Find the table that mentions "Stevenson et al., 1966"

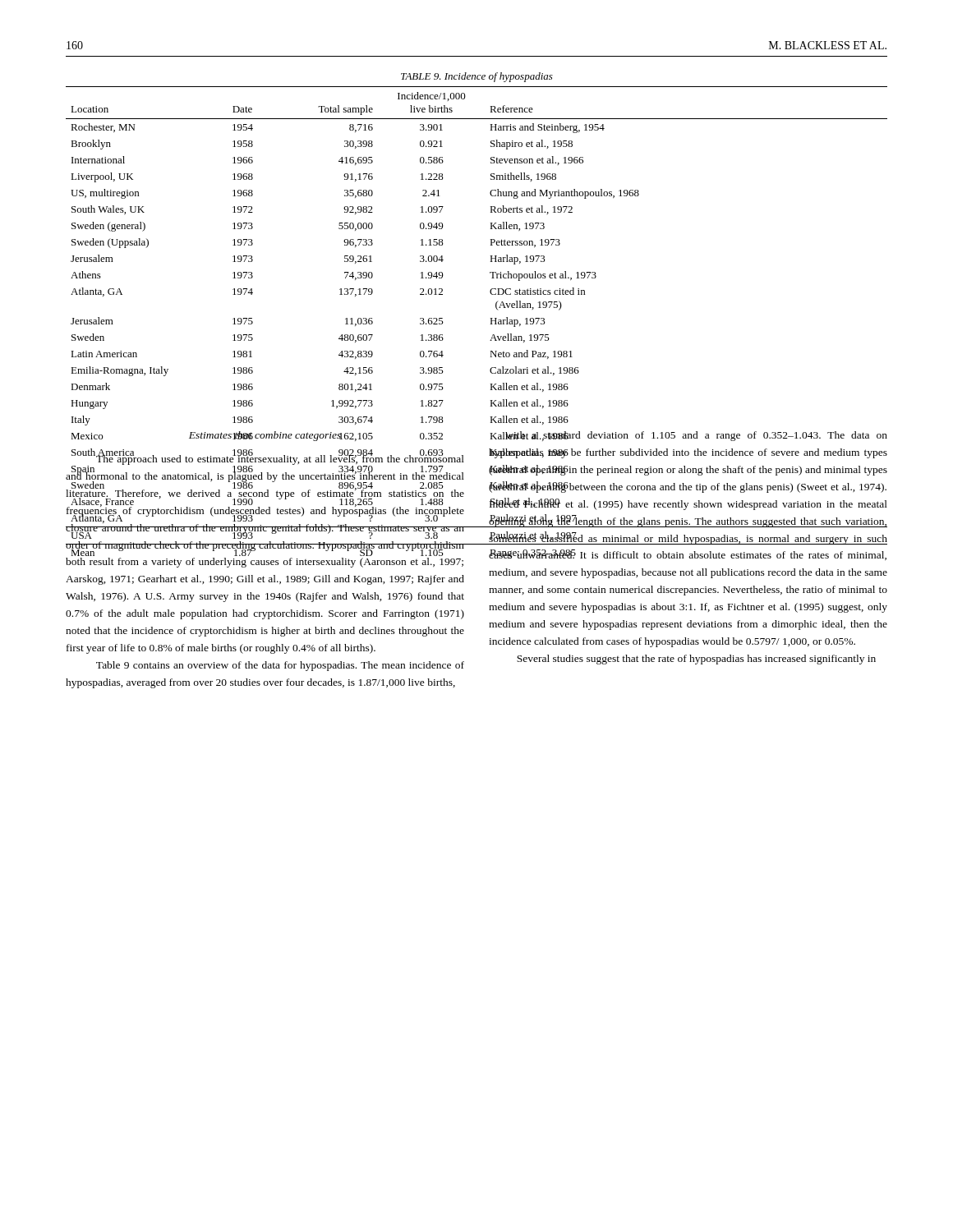476,324
